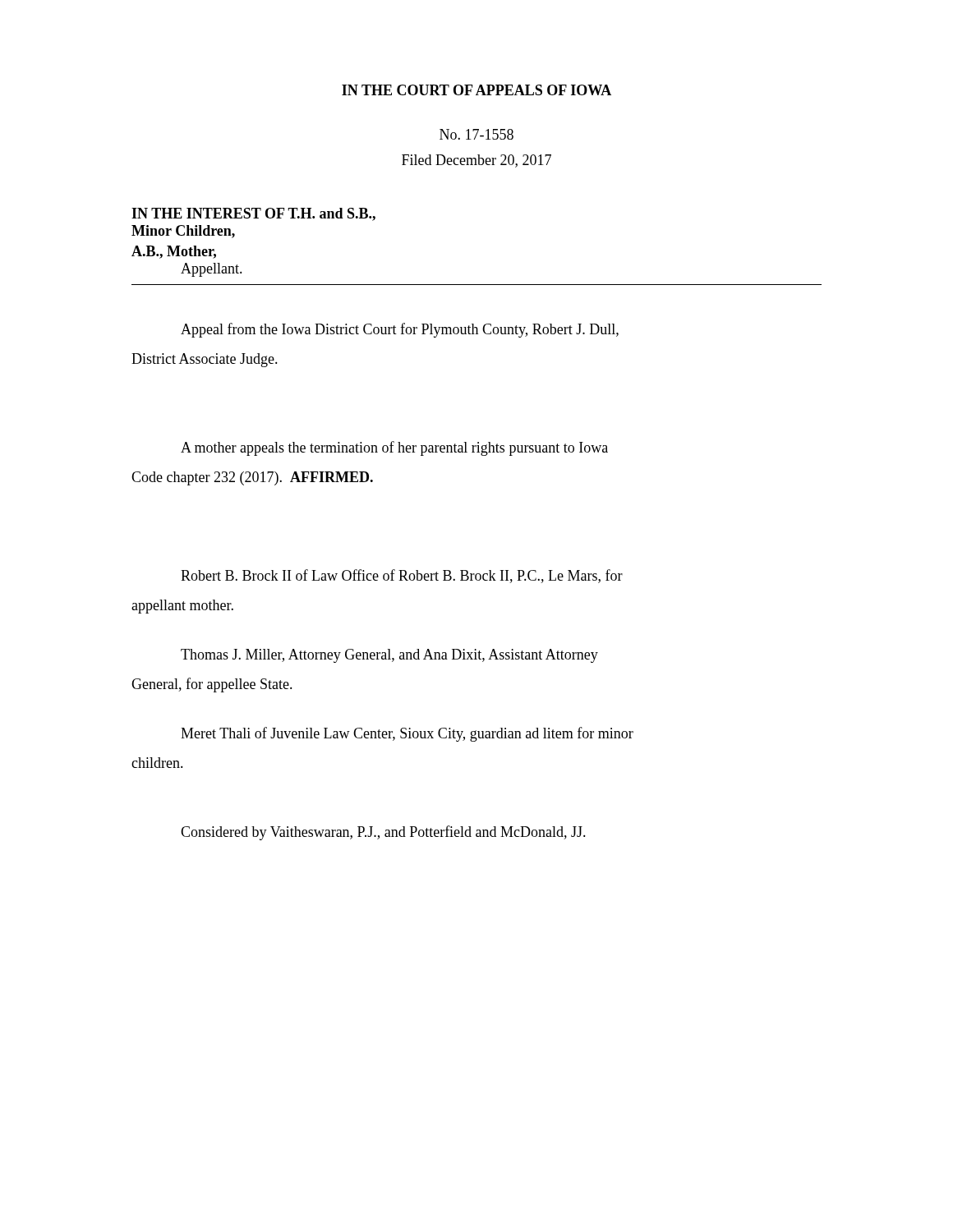Click on the text starting "A mother appeals the termination of"

pyautogui.click(x=476, y=463)
